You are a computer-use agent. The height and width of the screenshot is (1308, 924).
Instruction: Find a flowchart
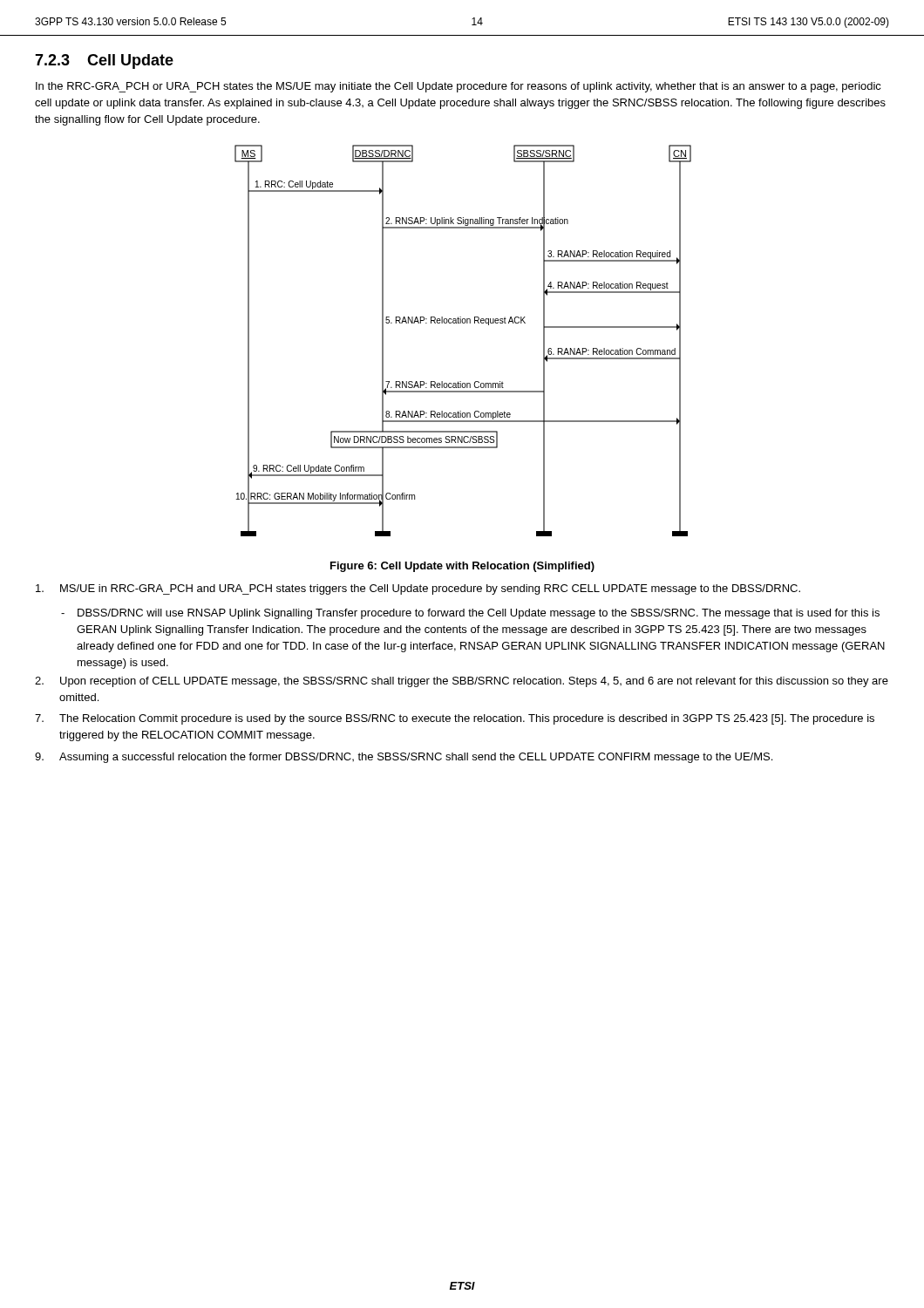coord(462,346)
